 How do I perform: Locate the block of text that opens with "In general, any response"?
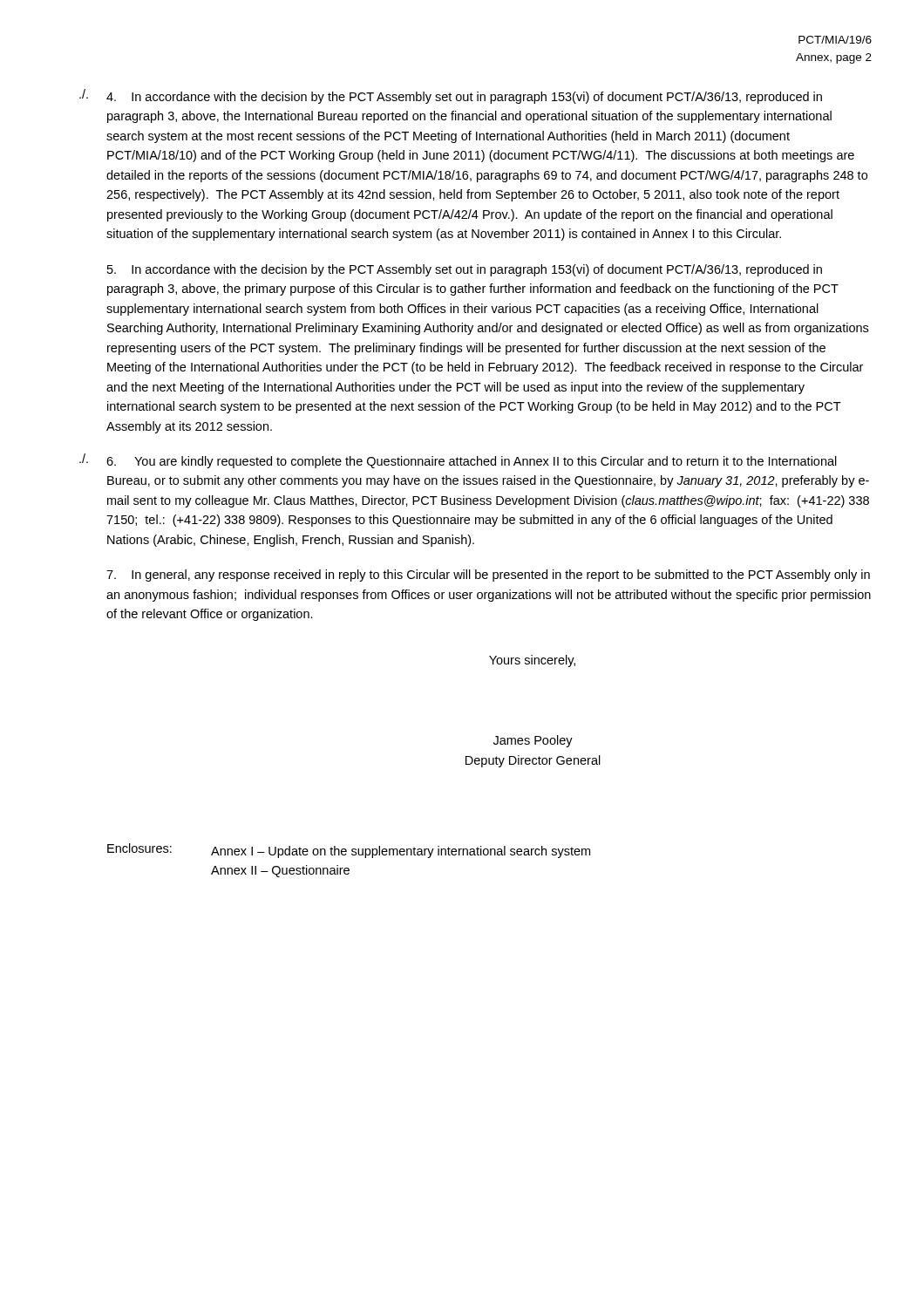point(489,594)
